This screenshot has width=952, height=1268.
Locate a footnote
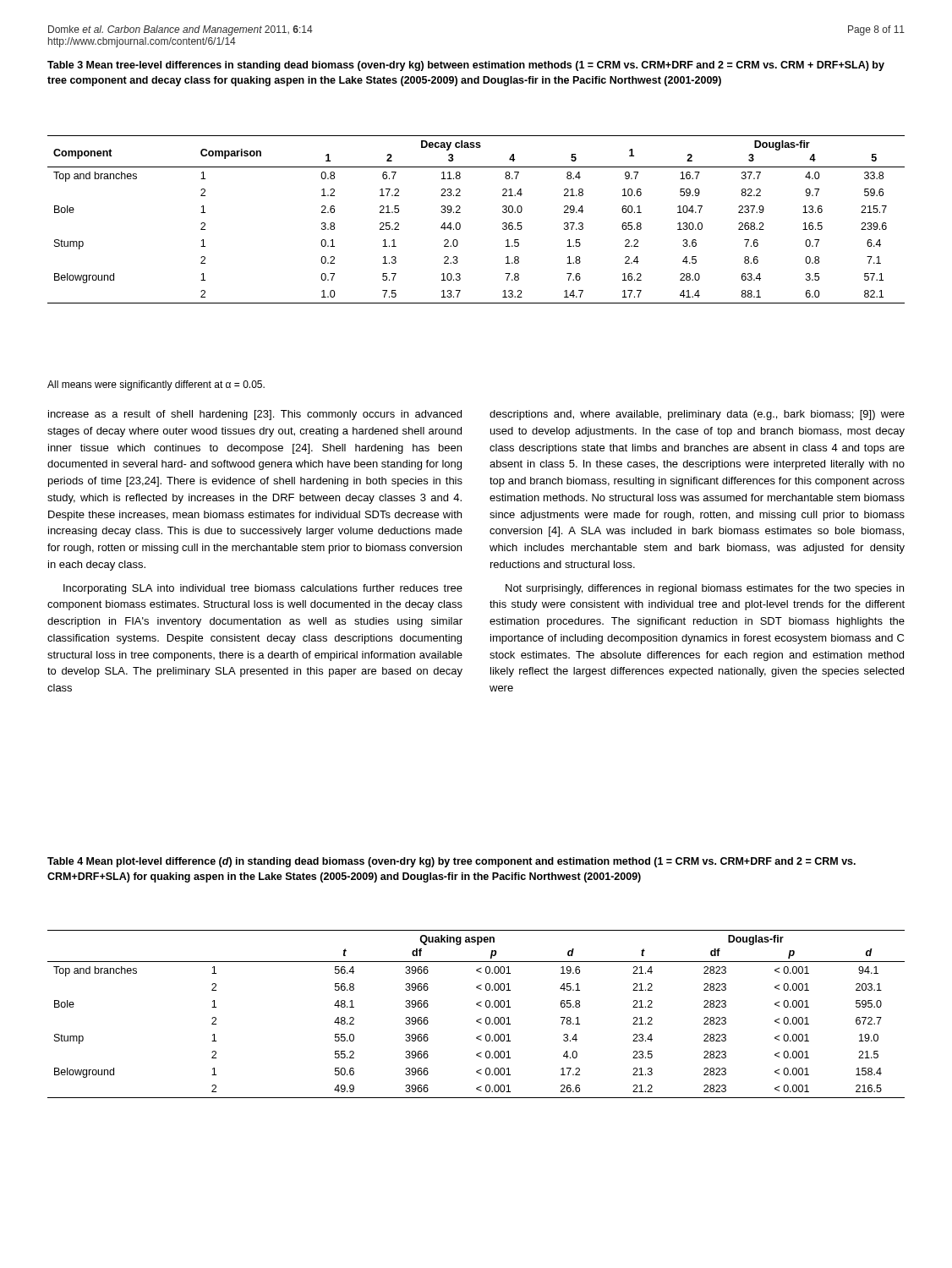(156, 385)
